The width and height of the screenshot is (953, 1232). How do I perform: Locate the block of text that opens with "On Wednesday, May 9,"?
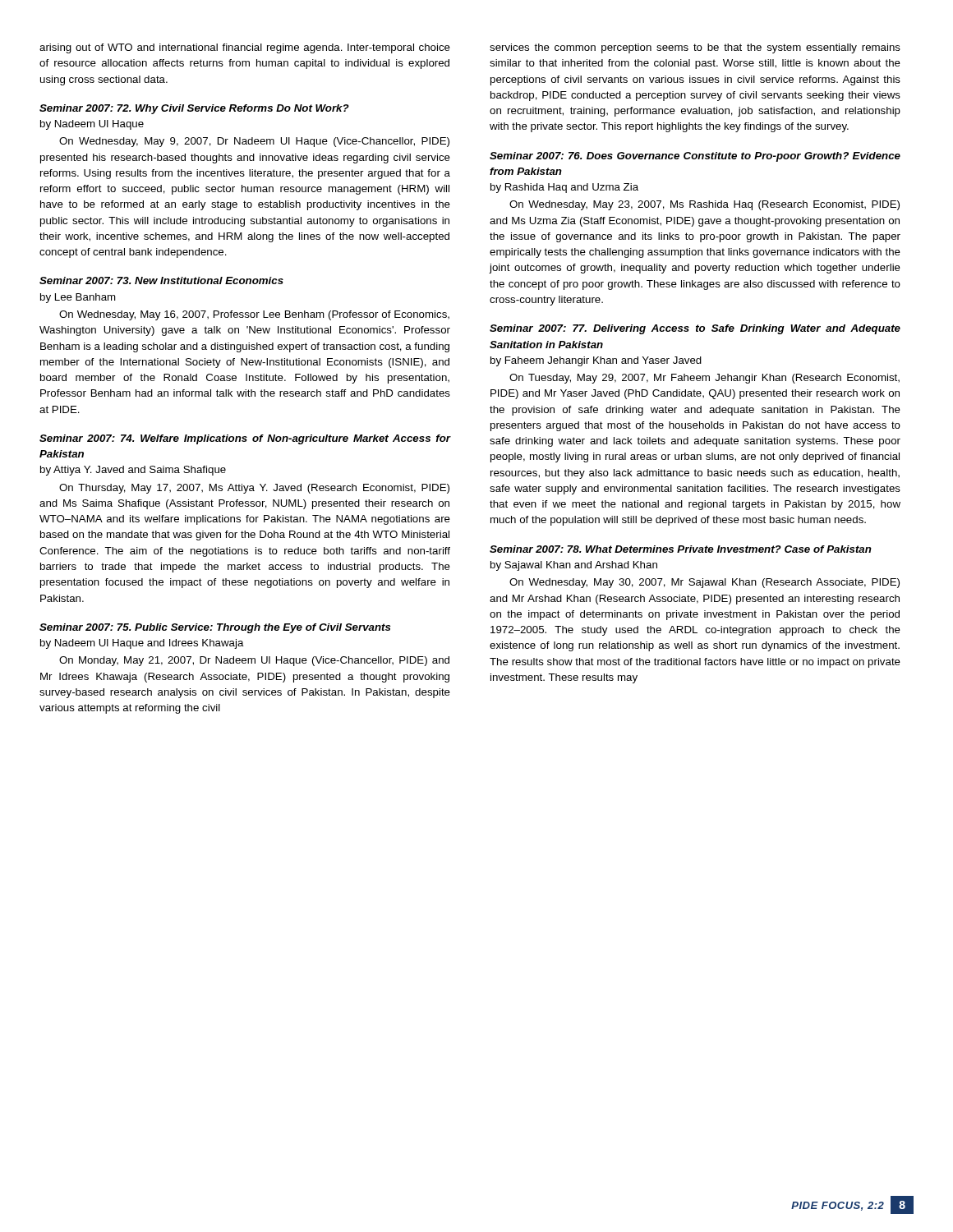245,197
